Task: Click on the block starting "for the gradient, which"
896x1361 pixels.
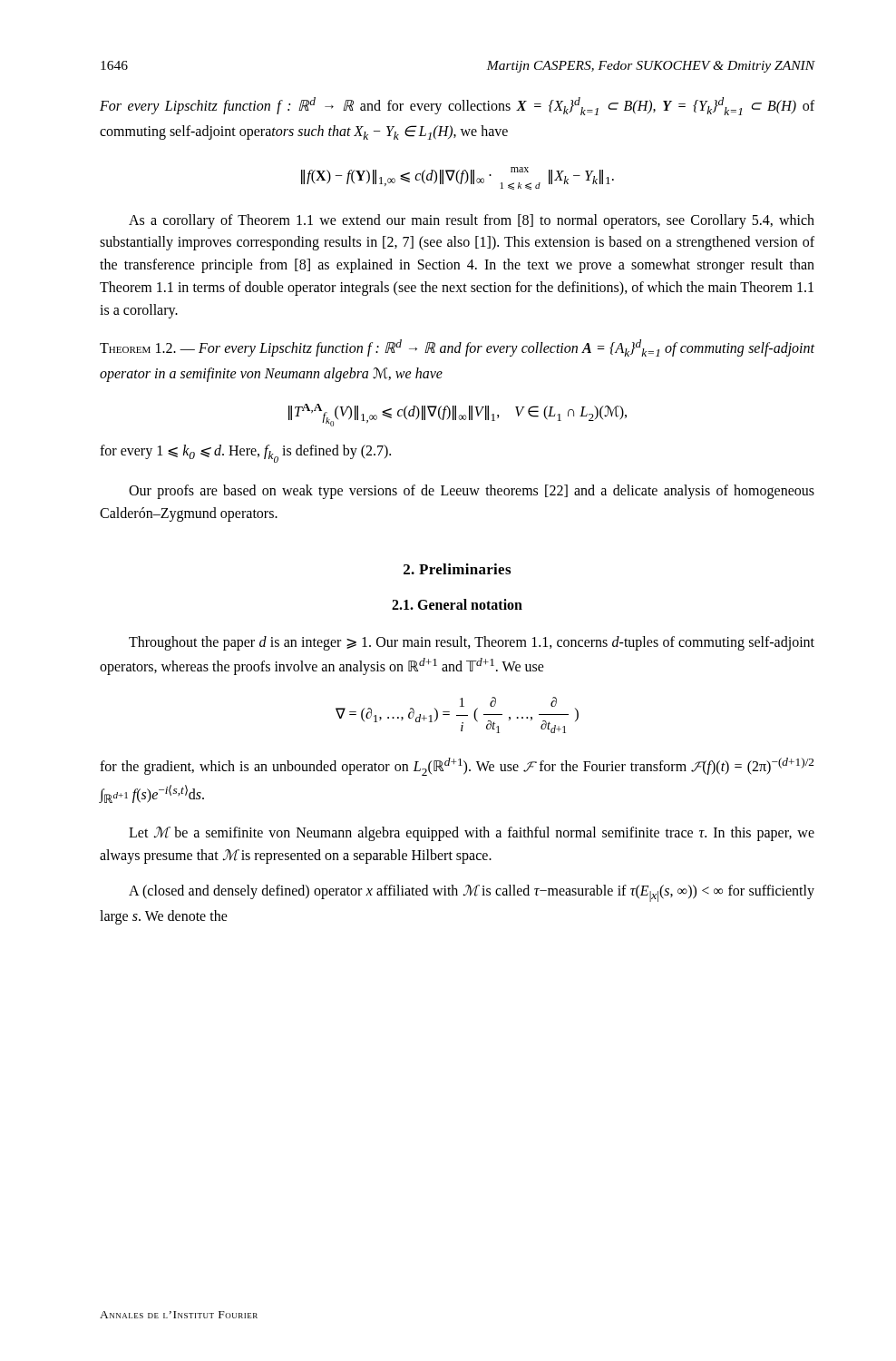Action: click(x=457, y=780)
